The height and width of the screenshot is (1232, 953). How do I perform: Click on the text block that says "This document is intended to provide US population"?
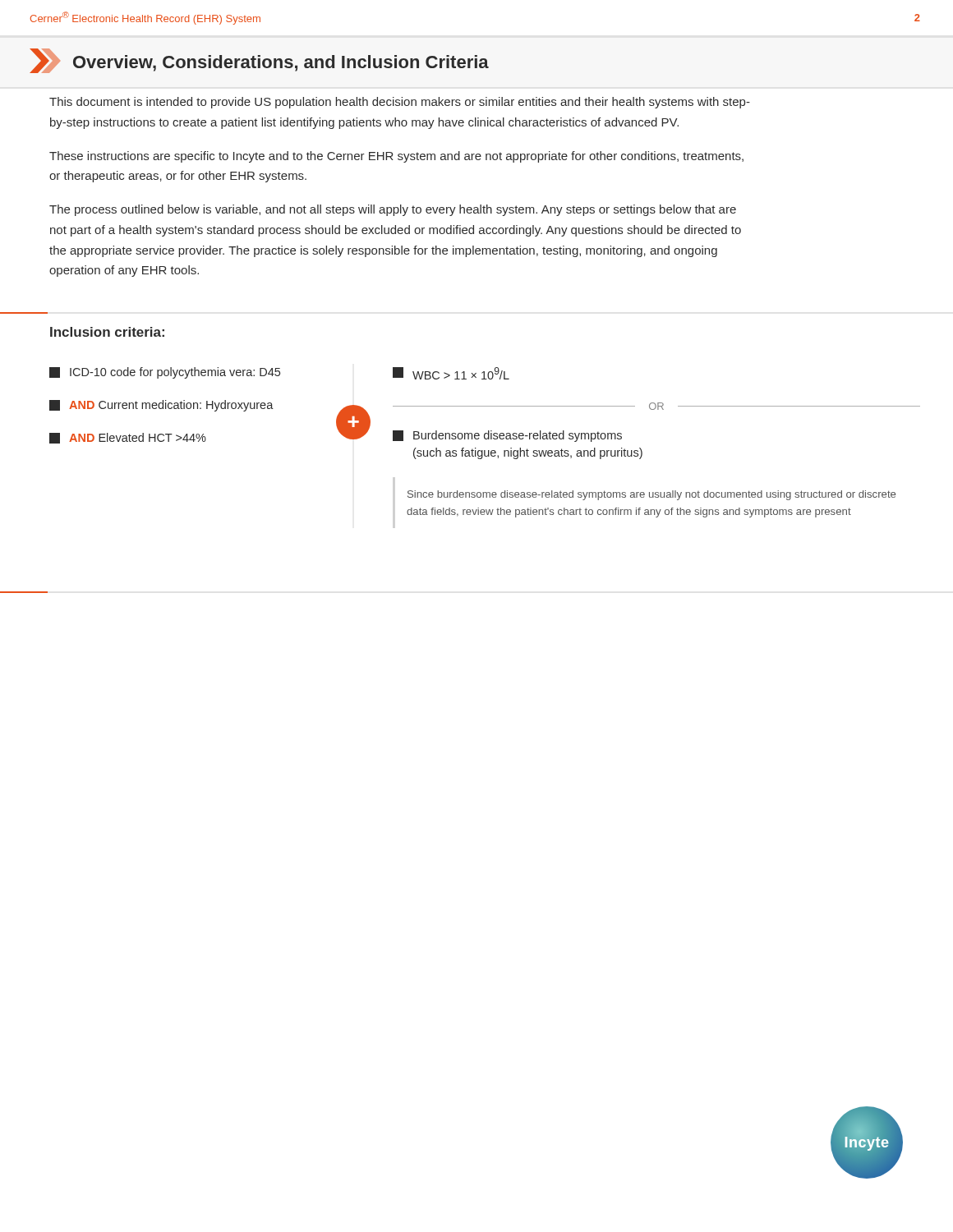400,112
